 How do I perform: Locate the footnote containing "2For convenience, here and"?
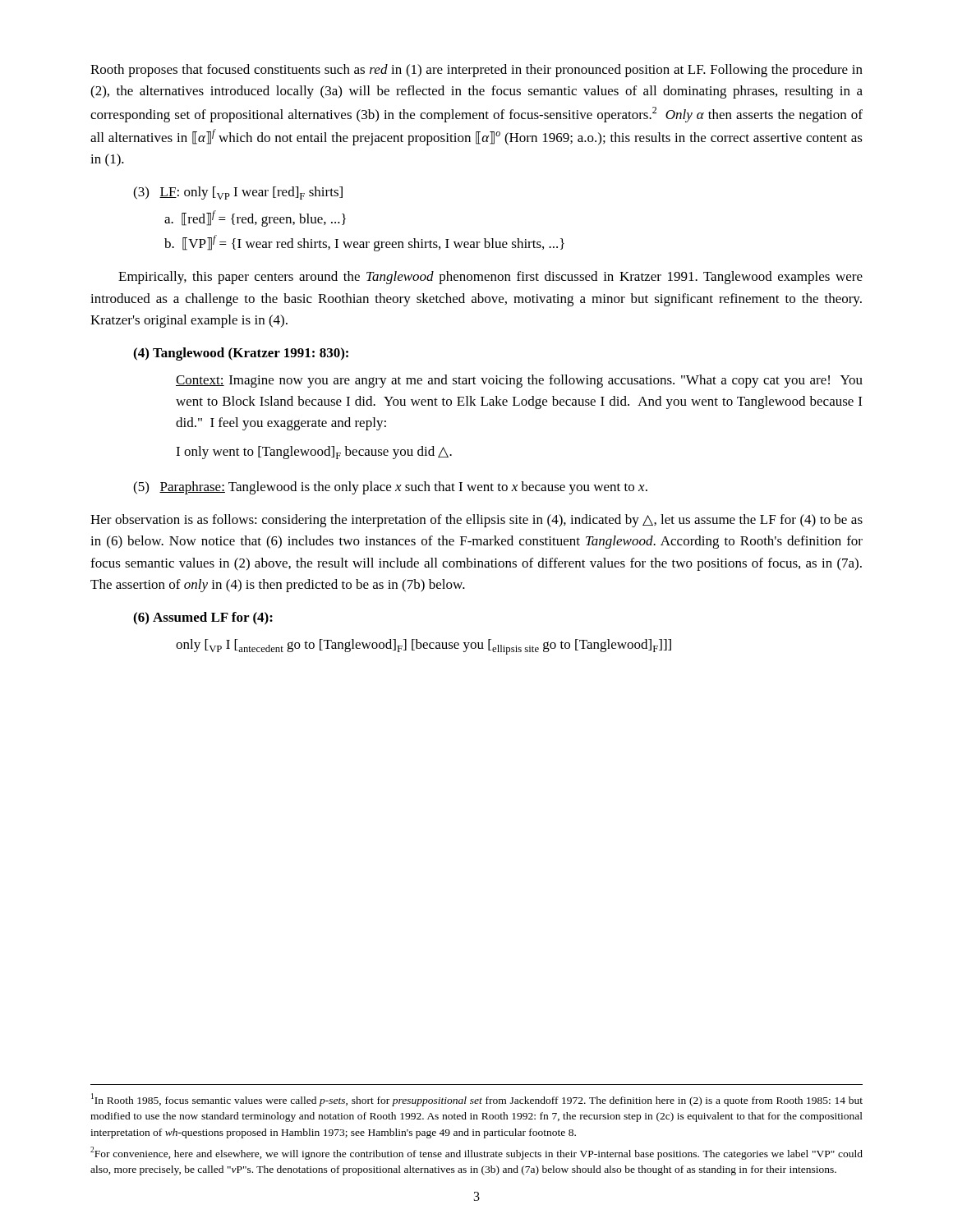point(476,1161)
